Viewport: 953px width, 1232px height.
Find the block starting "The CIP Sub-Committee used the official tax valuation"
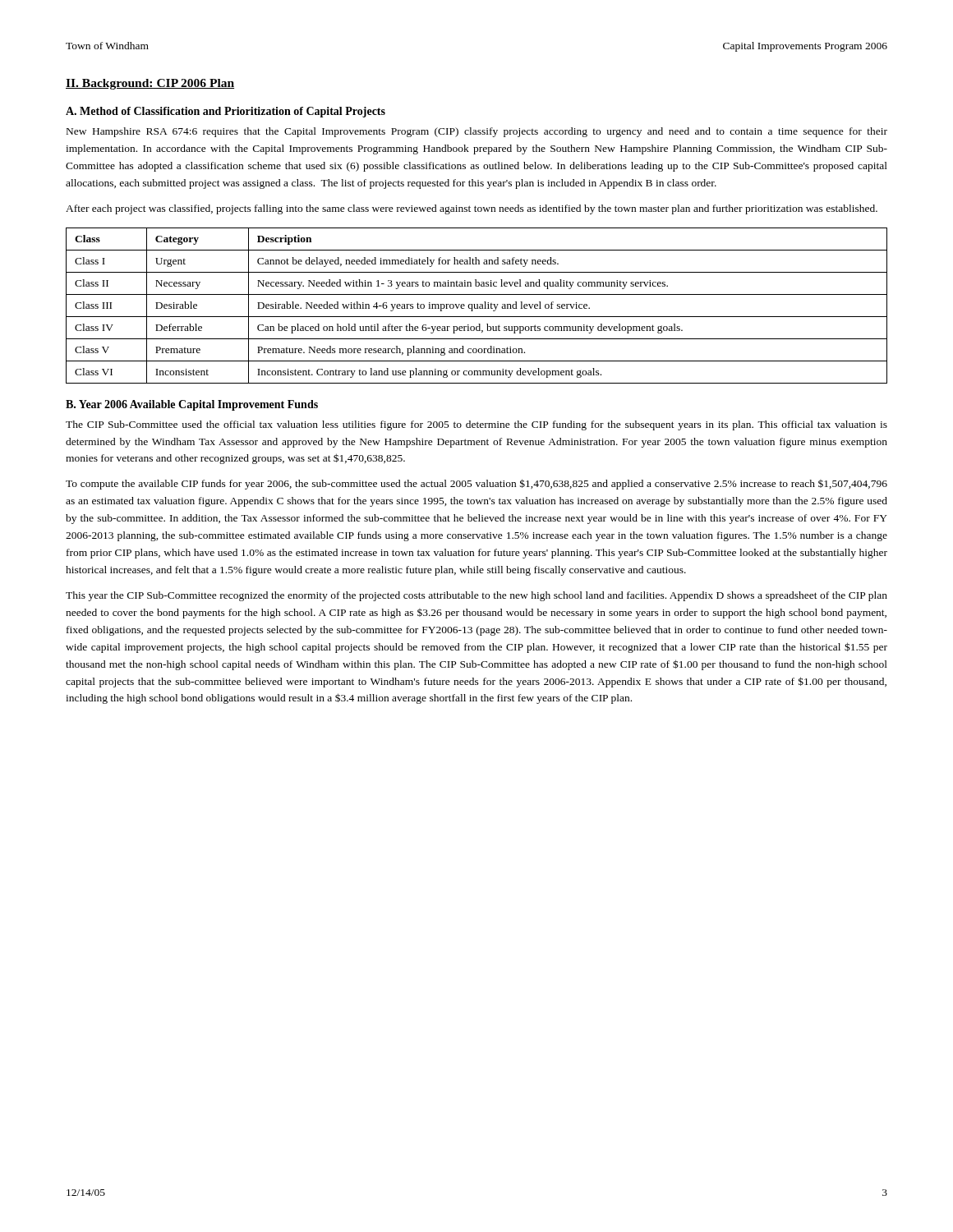click(476, 441)
